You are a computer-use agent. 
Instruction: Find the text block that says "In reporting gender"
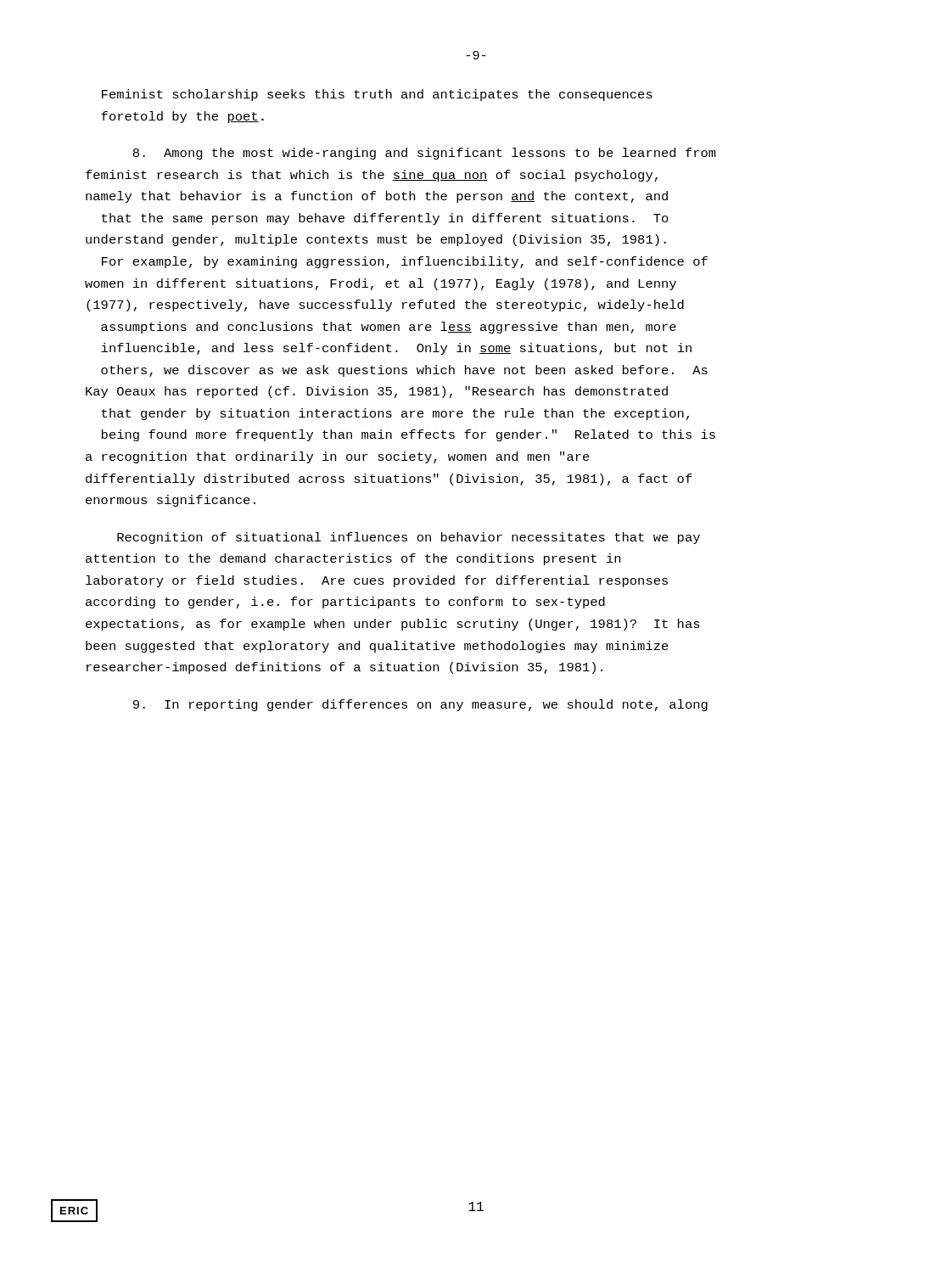coord(397,705)
